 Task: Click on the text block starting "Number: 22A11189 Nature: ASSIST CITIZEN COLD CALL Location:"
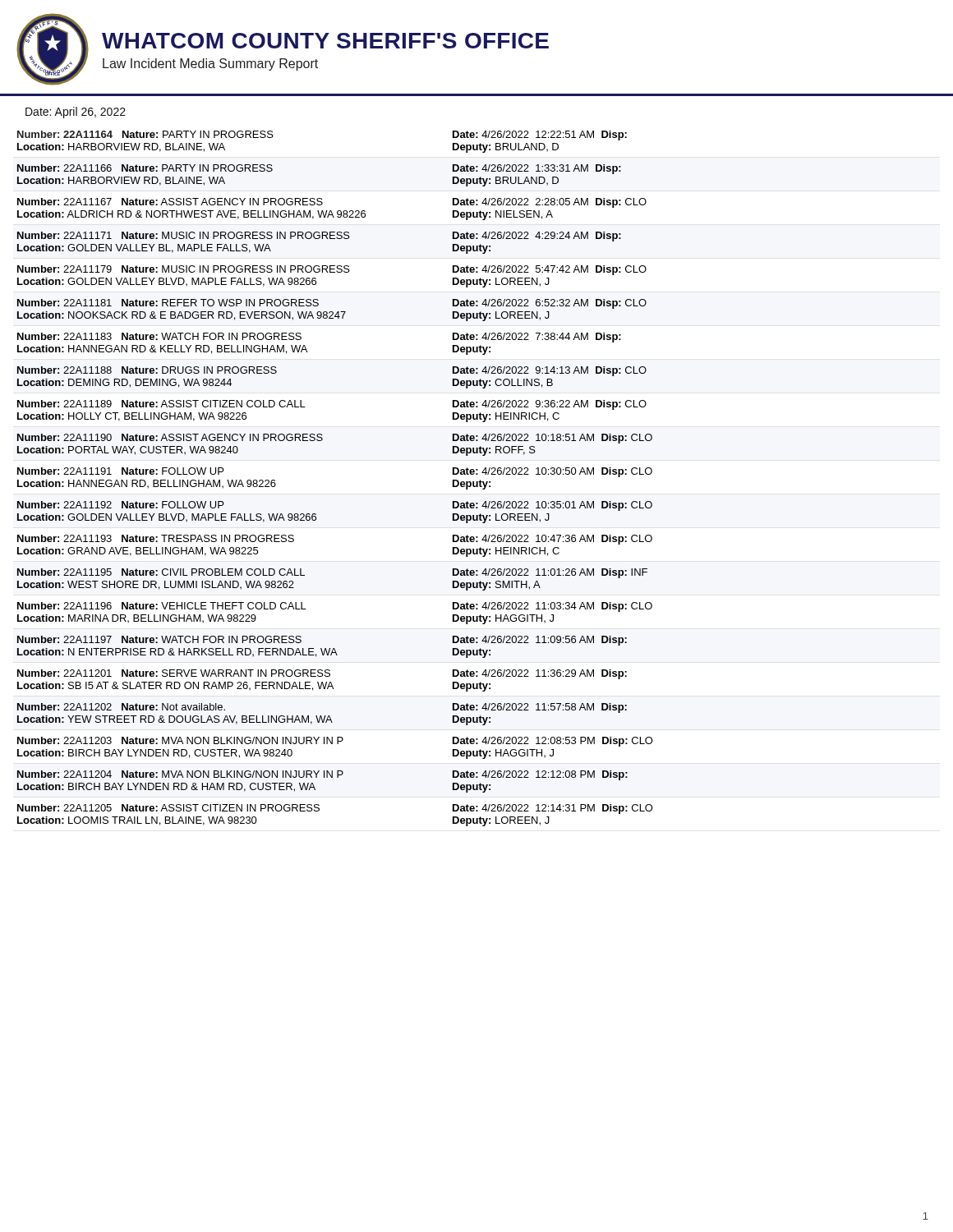point(476,410)
